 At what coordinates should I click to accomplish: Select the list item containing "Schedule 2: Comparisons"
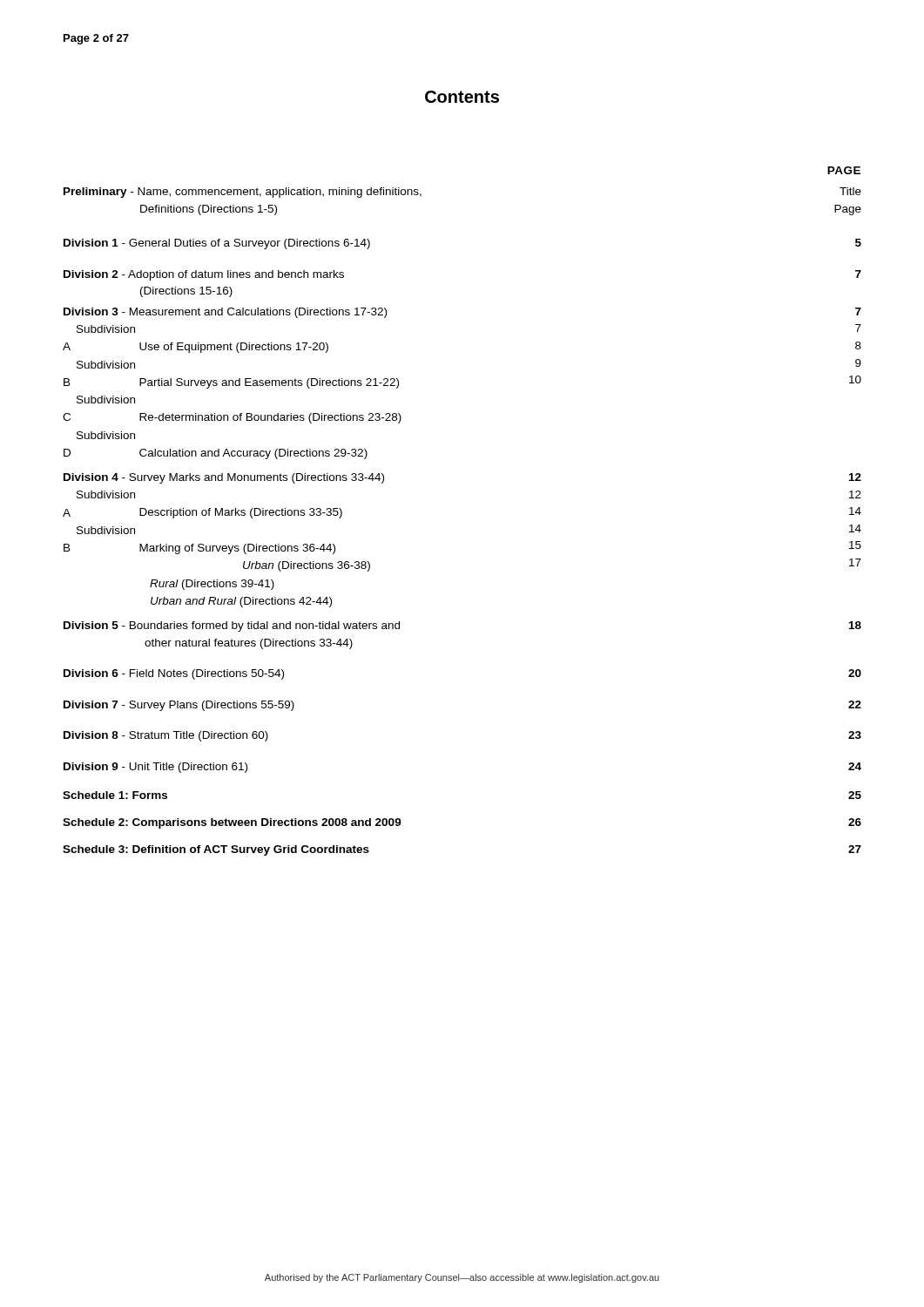pyautogui.click(x=234, y=823)
